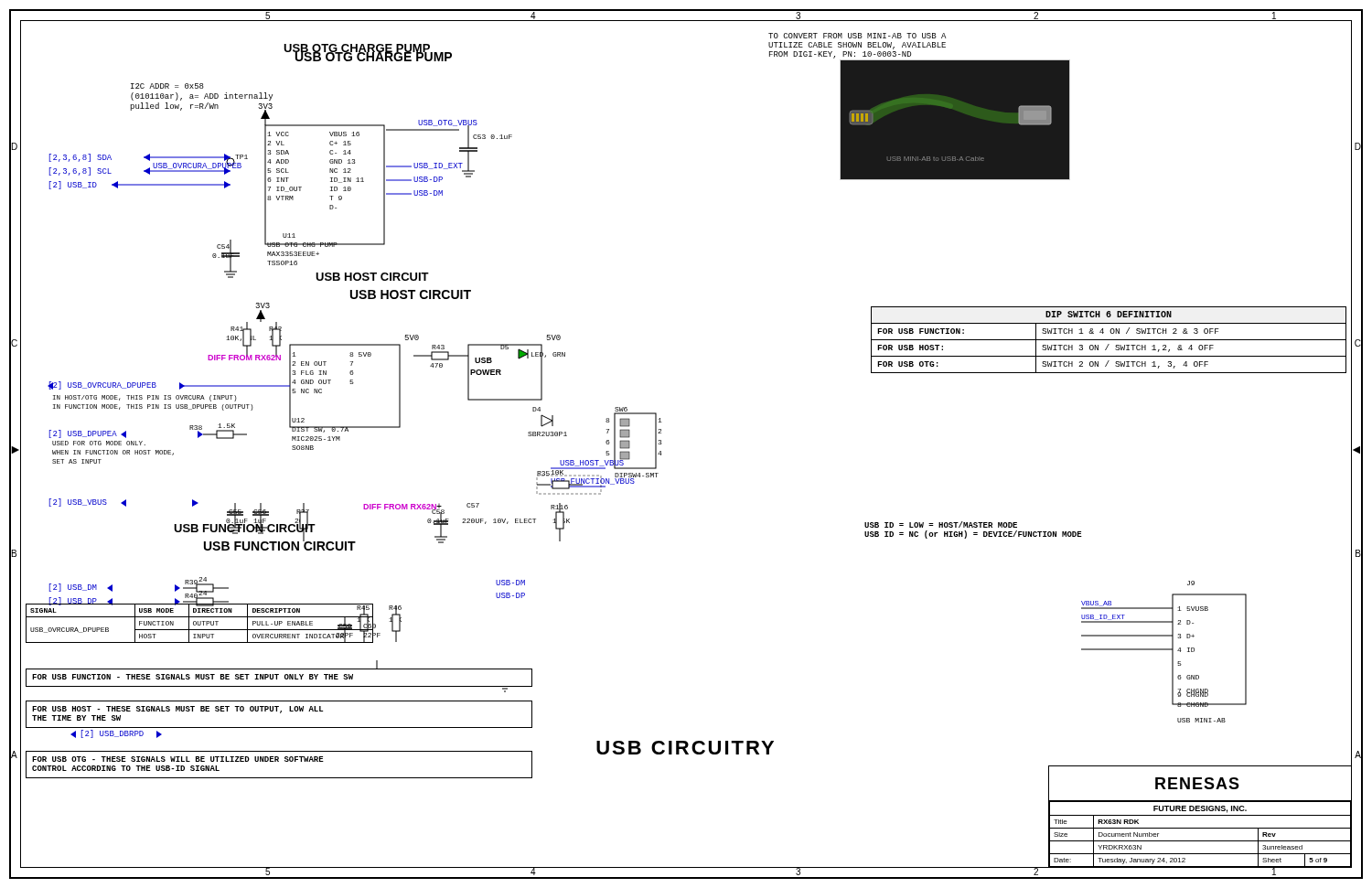1372x888 pixels.
Task: Select the element starting "USB OTG CHARGE PUMP"
Action: click(357, 48)
